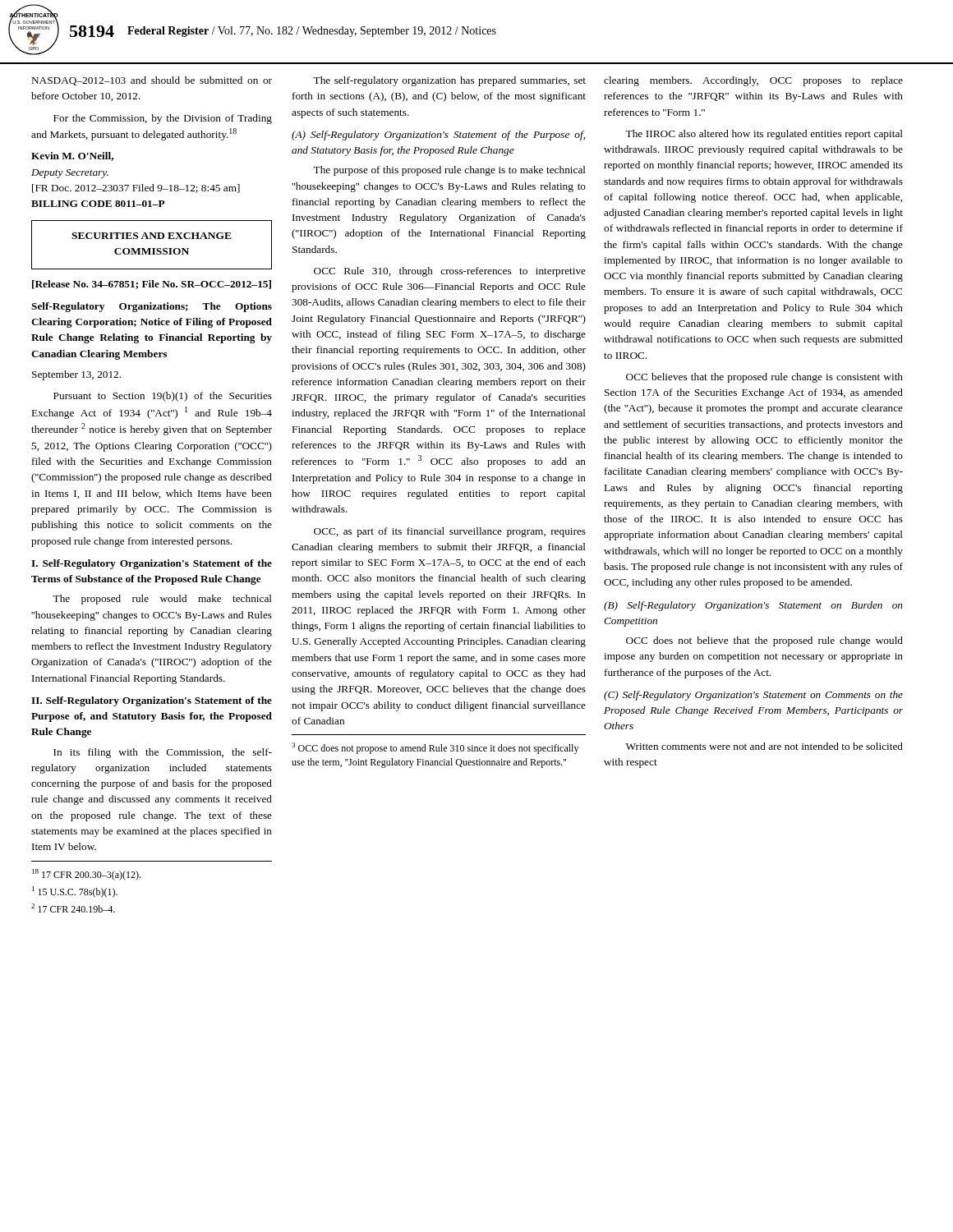
Task: Where is the passage that starts "clearing members. Accordingly, OCC proposes to replace references"?
Action: point(753,96)
